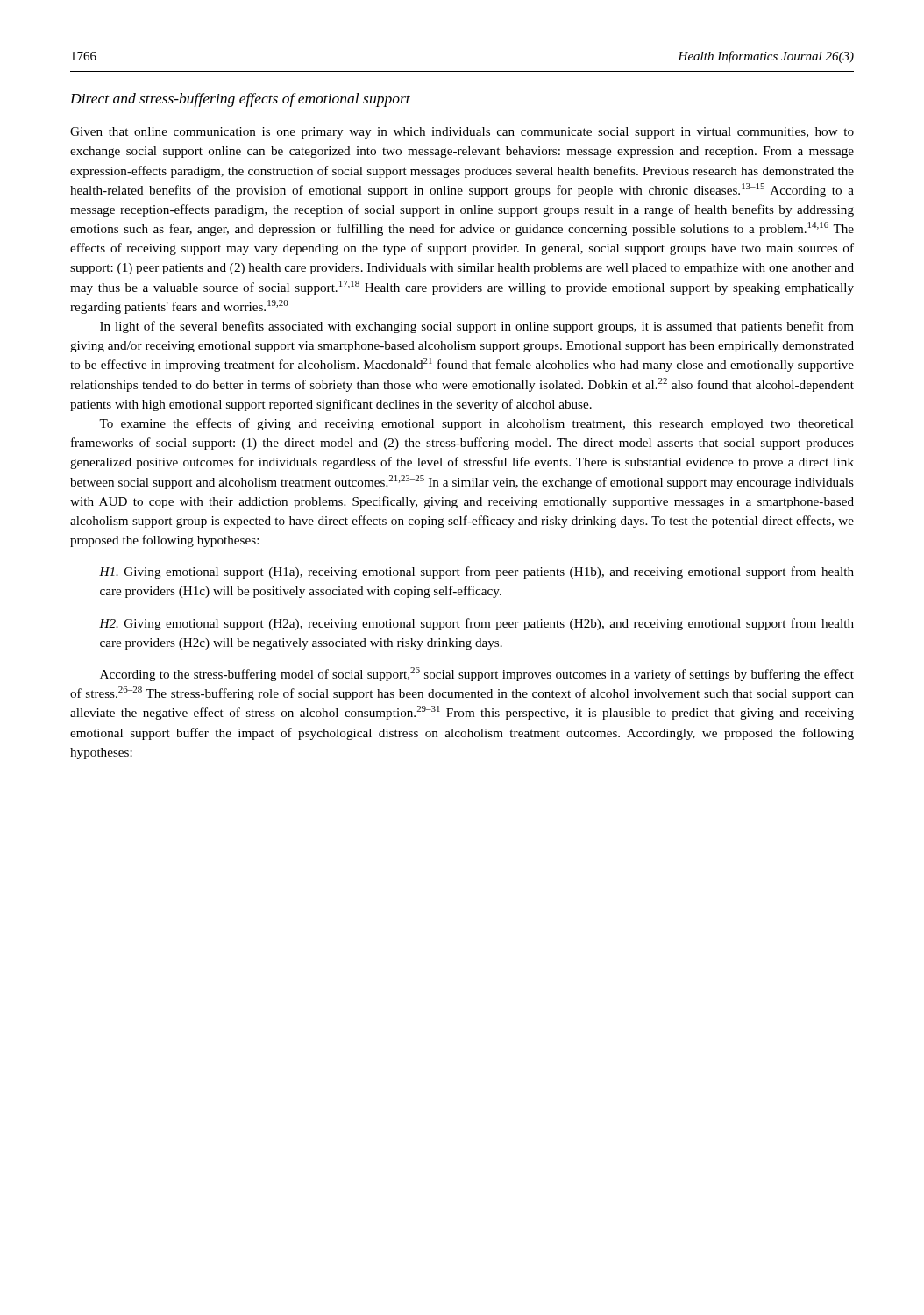Locate the text block that reads "According to the"
924x1315 pixels.
tap(462, 713)
